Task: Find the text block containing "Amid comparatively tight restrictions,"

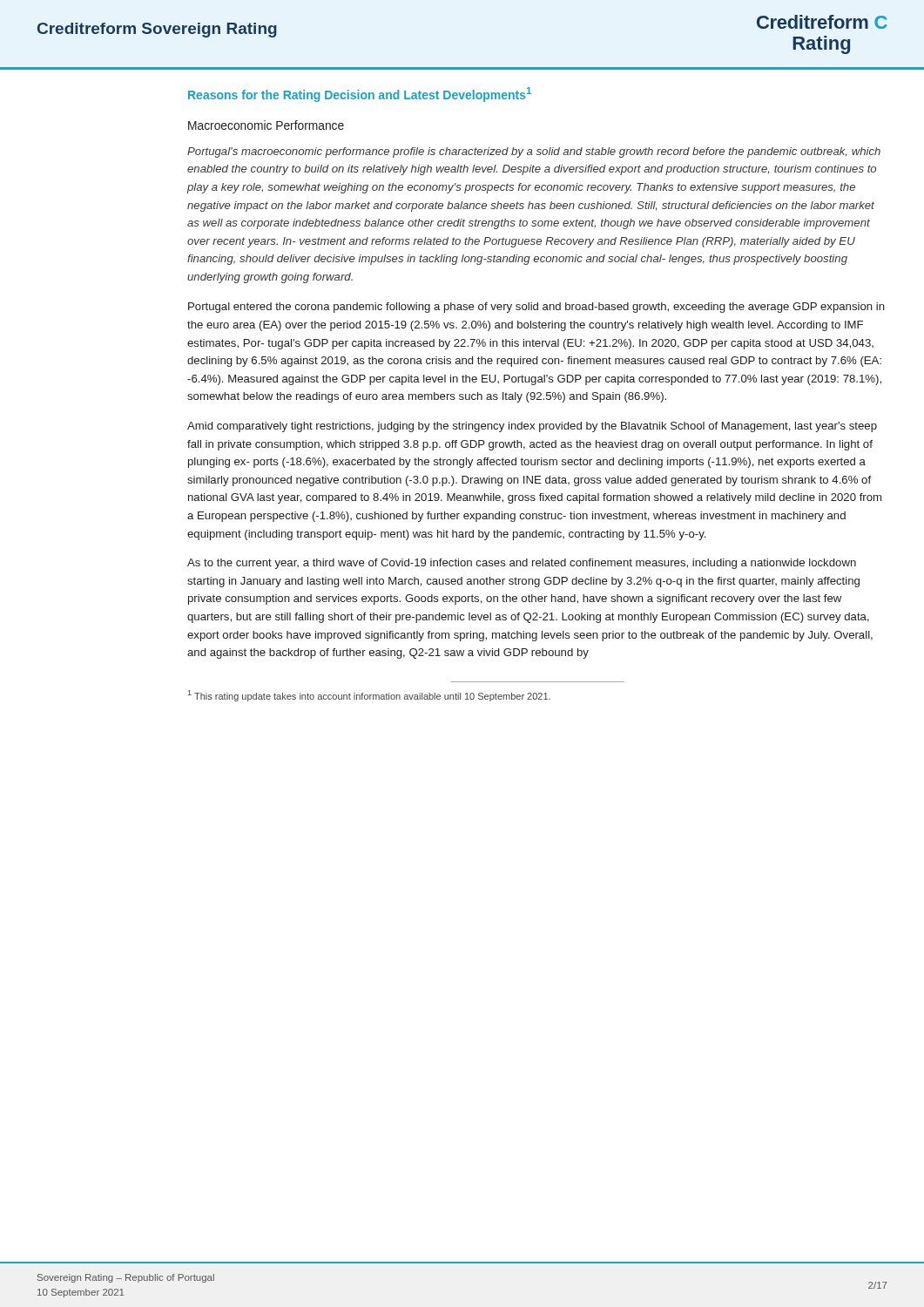Action: 535,480
